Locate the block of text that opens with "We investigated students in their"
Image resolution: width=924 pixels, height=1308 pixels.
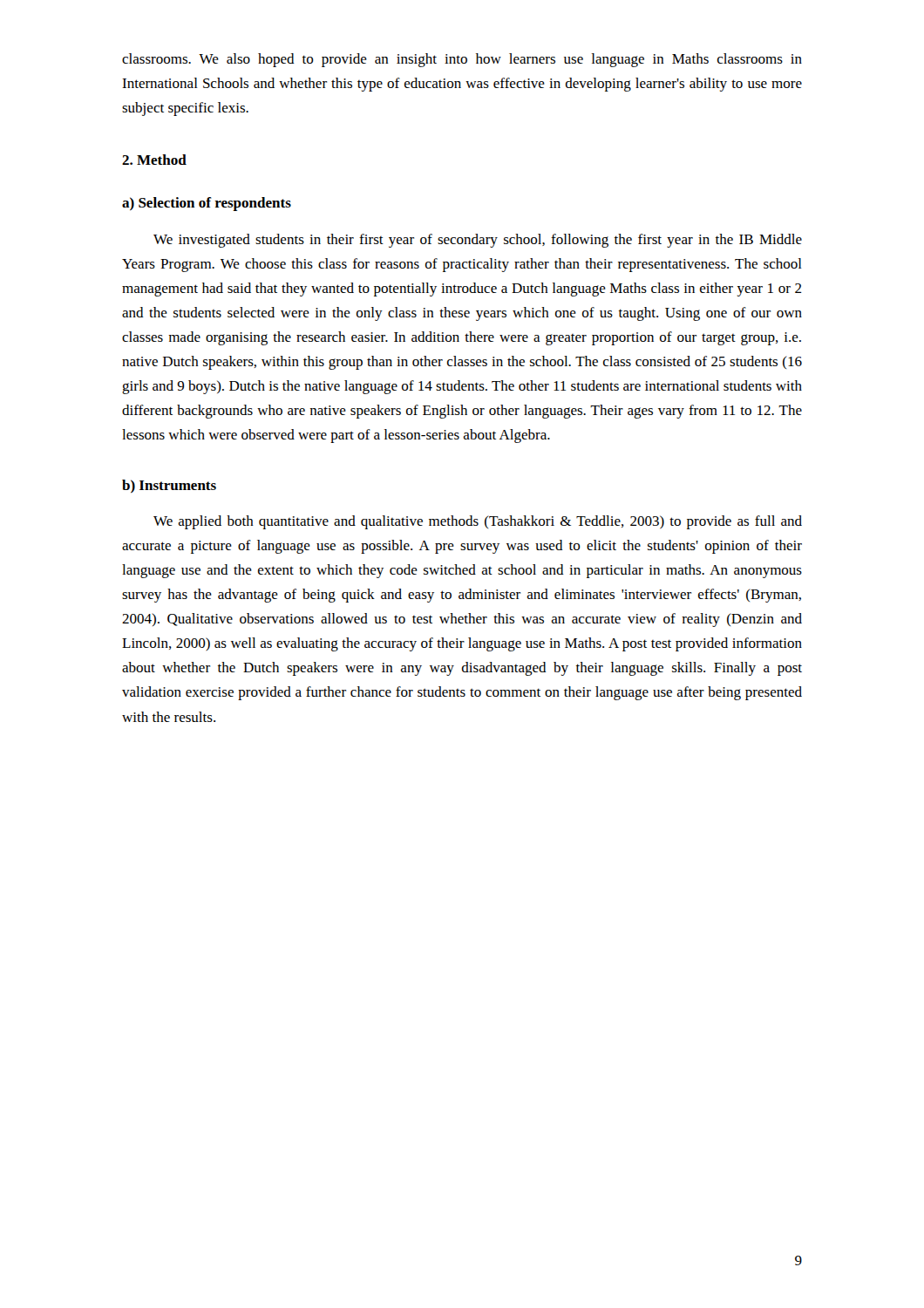(x=462, y=337)
